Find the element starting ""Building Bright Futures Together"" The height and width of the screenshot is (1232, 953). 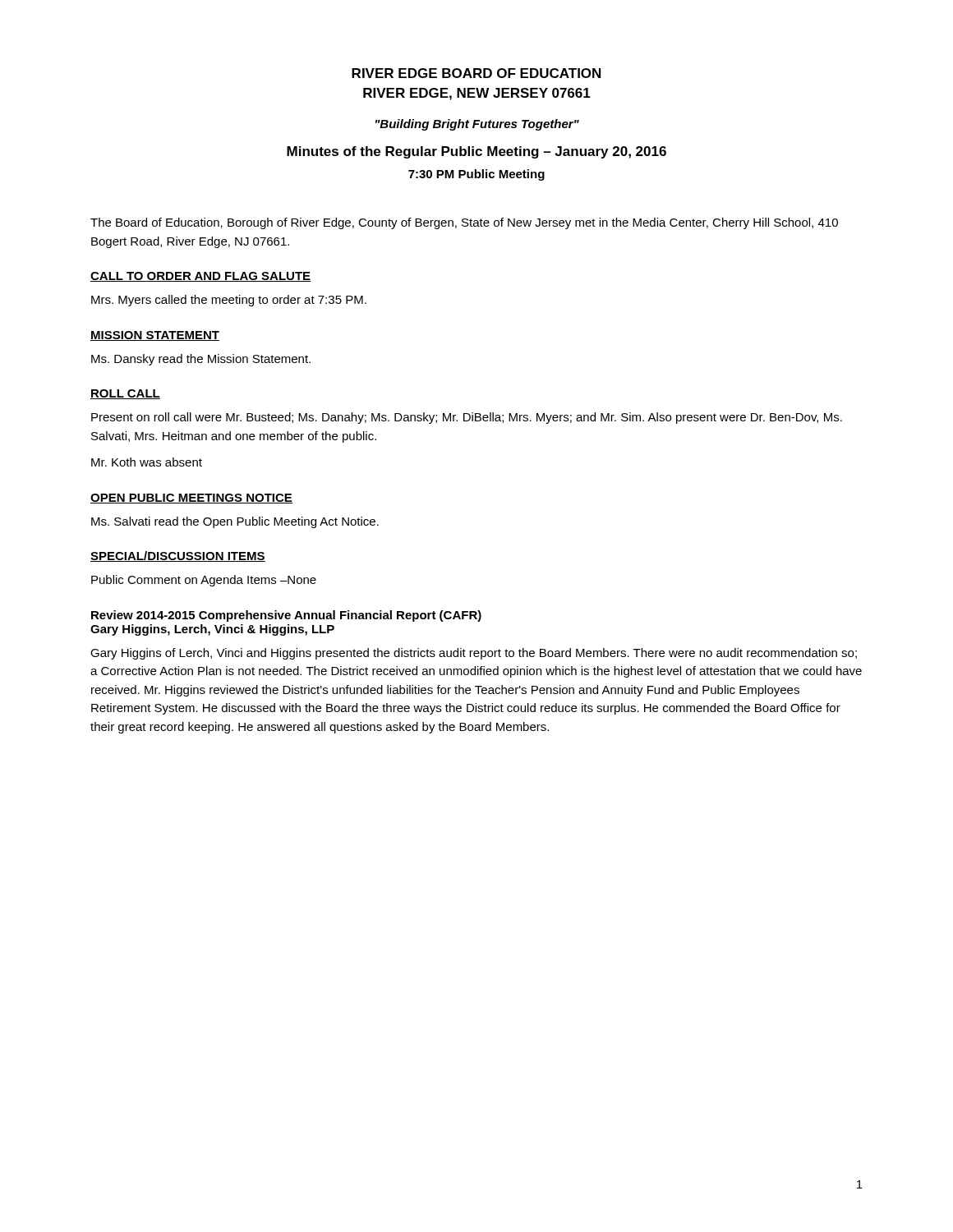tap(476, 124)
